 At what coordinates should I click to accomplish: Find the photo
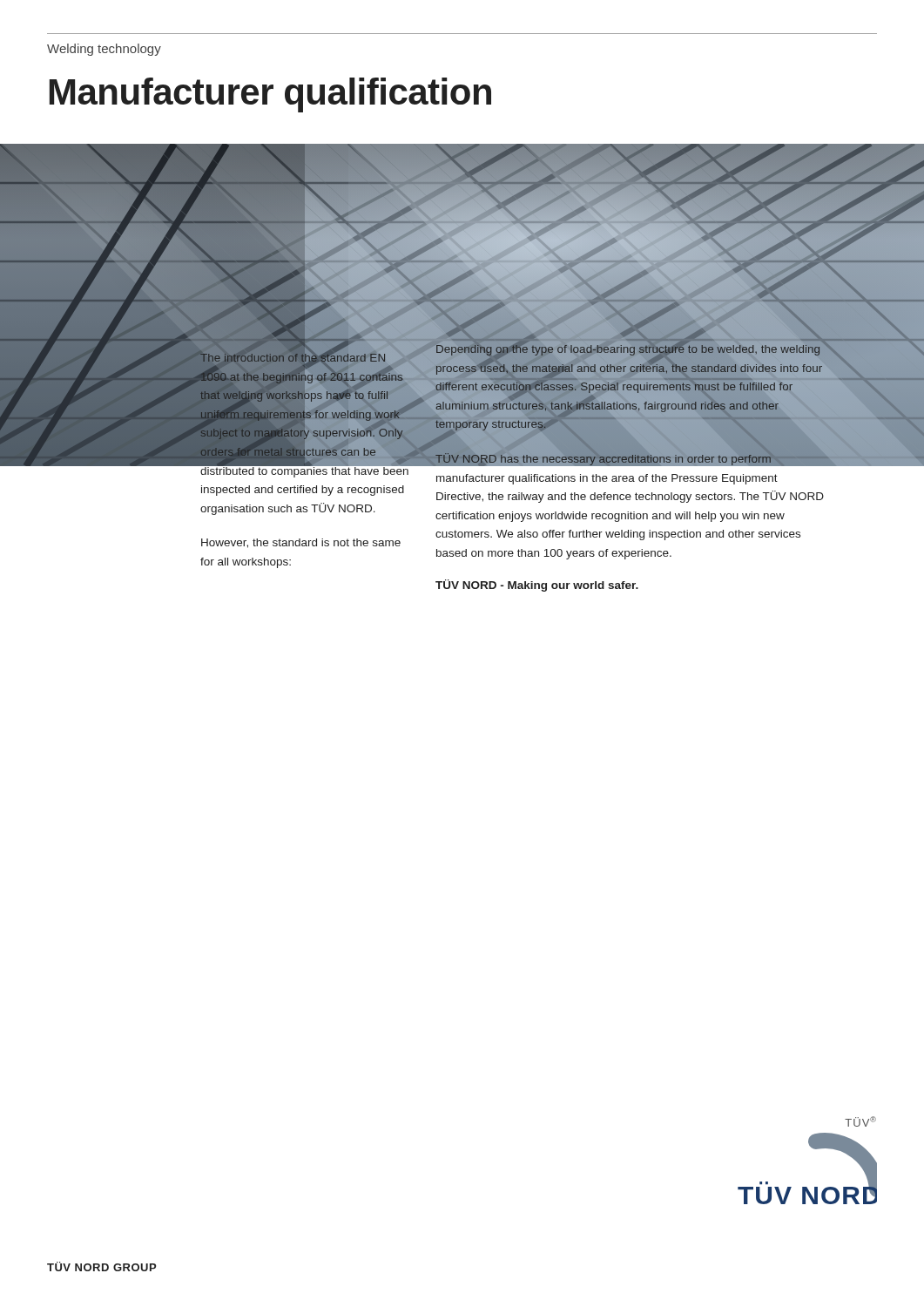462,305
